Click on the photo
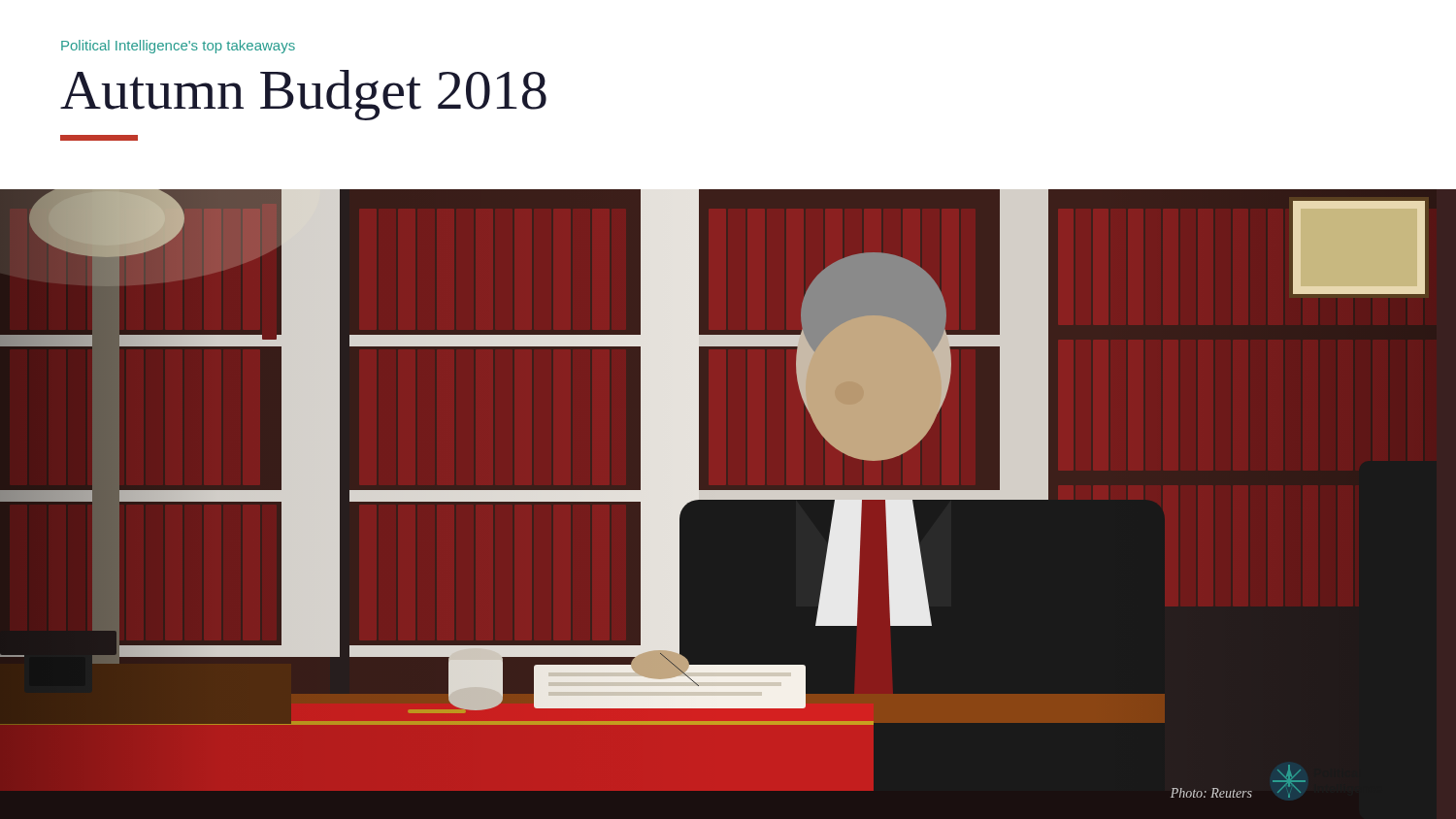1456x819 pixels. 728,504
